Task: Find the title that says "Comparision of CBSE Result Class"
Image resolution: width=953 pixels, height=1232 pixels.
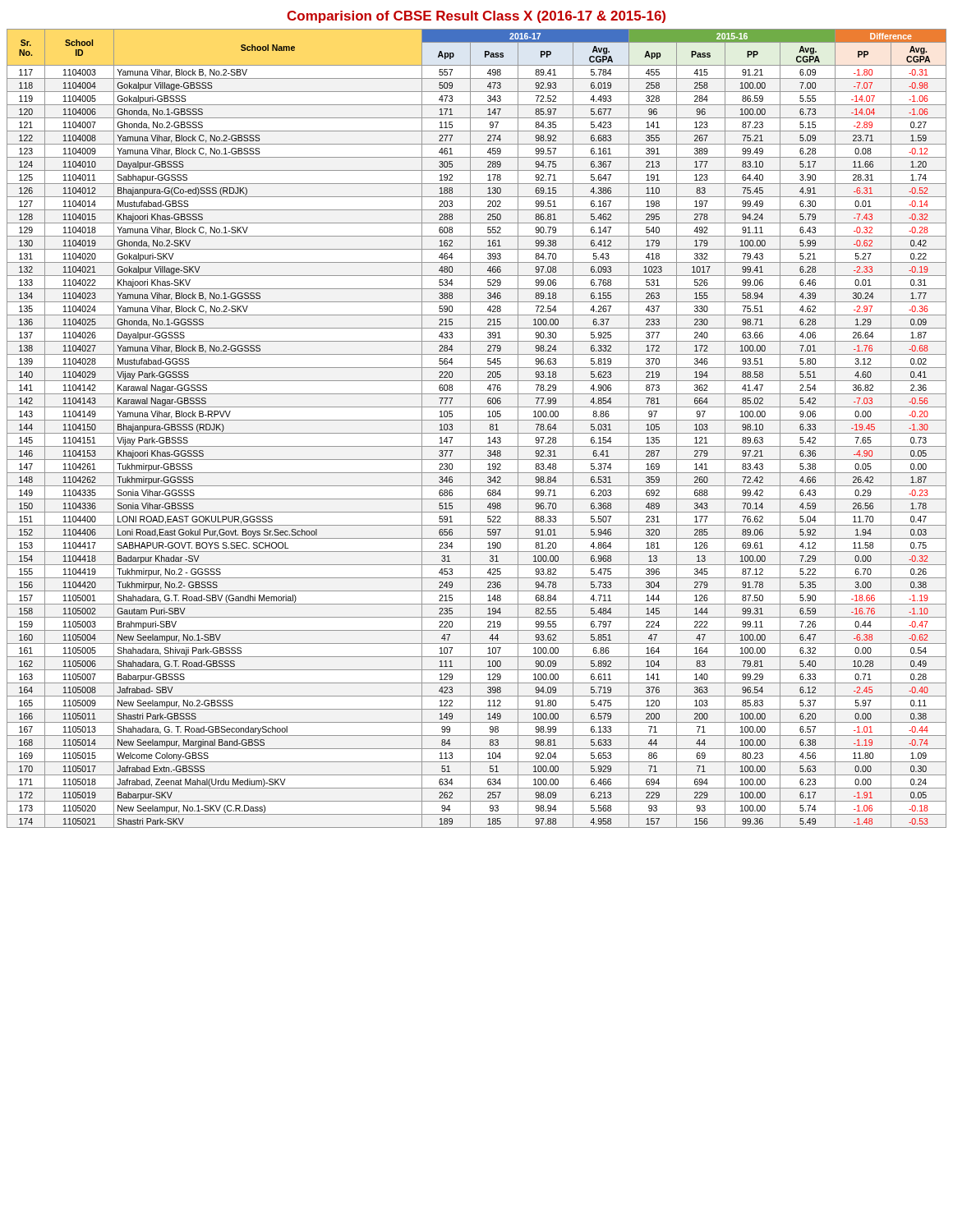Action: tap(476, 16)
